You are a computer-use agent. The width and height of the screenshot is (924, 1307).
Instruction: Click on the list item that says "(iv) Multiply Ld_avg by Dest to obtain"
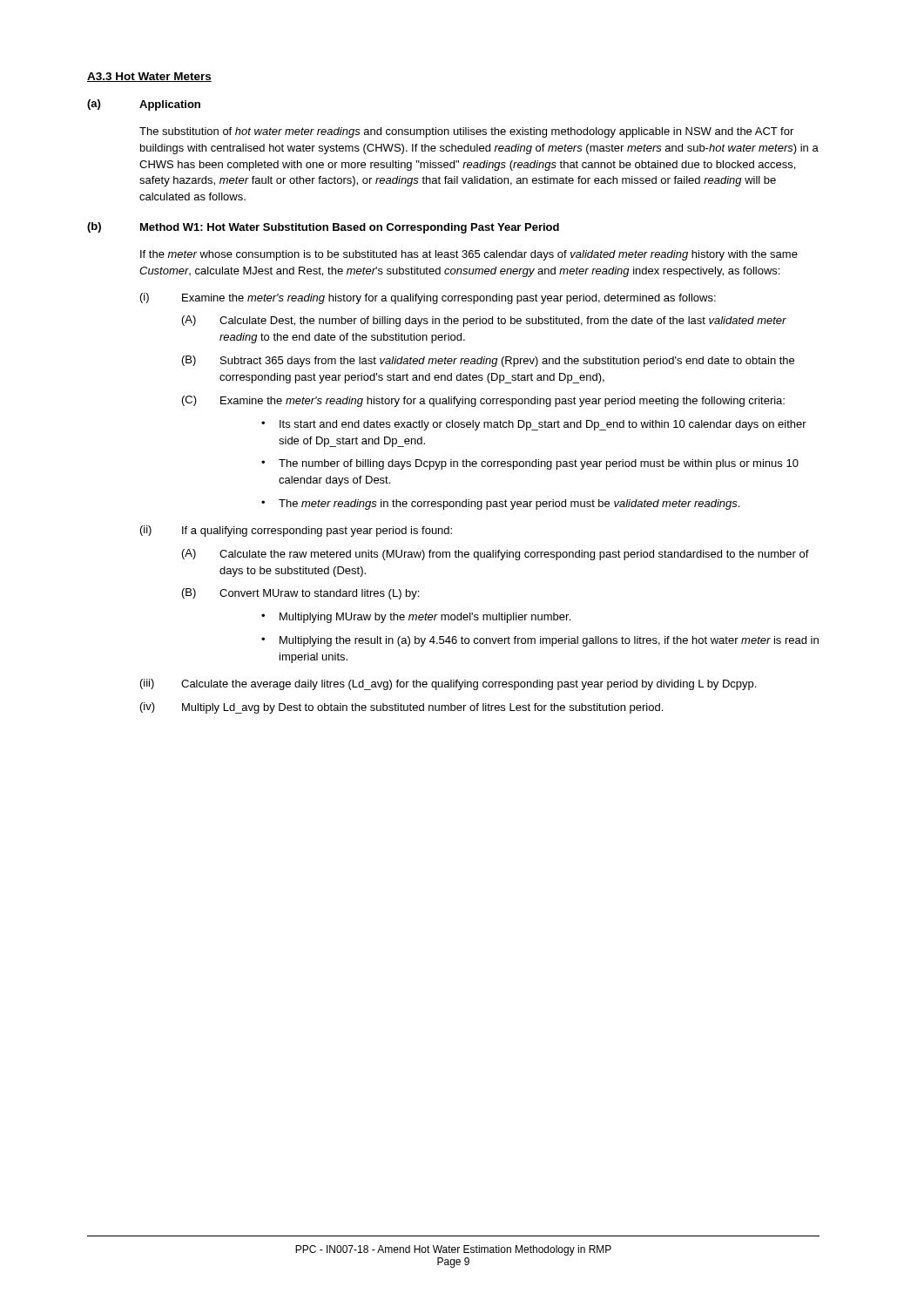point(479,708)
